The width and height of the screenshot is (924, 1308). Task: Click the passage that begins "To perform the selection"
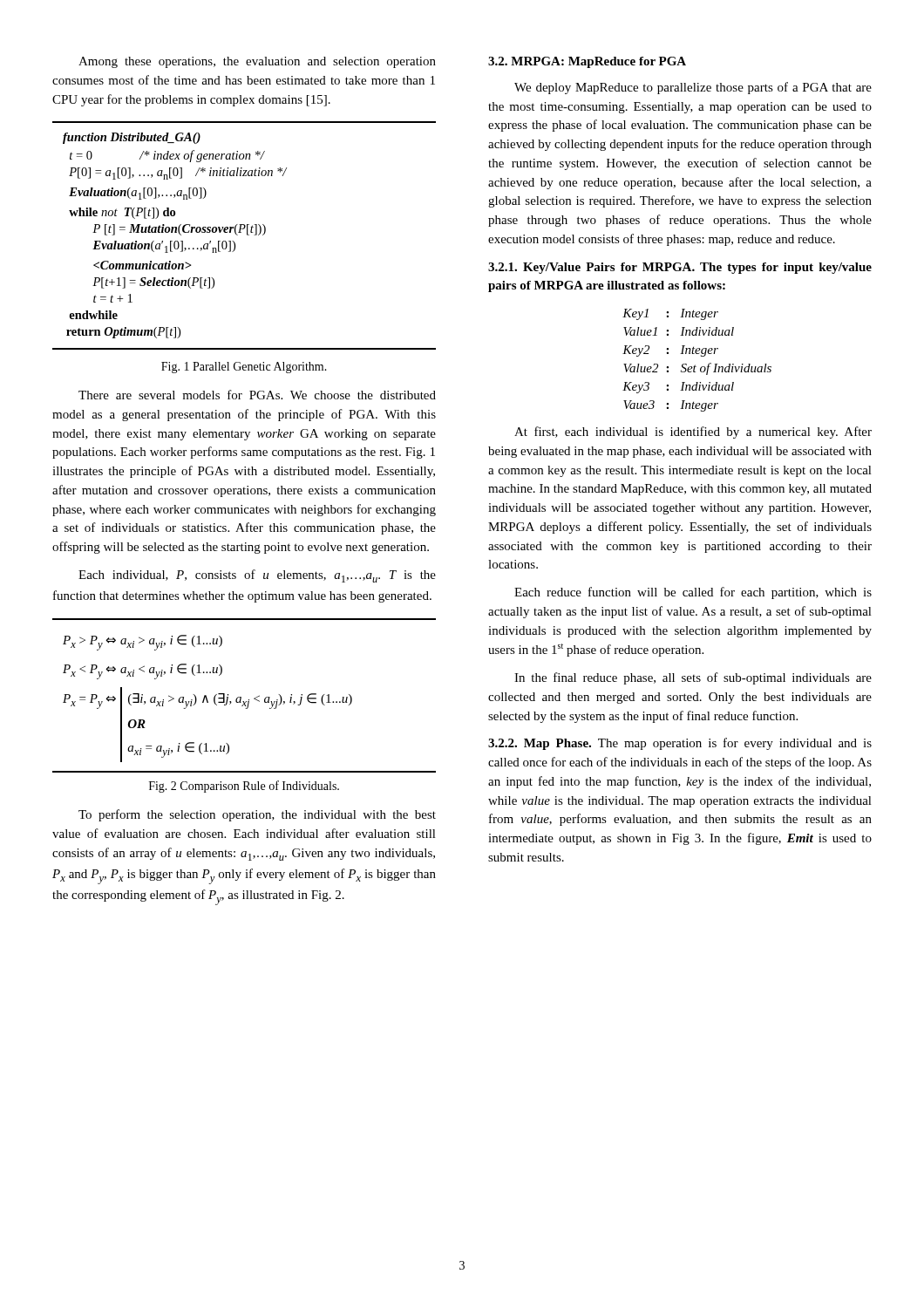pyautogui.click(x=244, y=856)
